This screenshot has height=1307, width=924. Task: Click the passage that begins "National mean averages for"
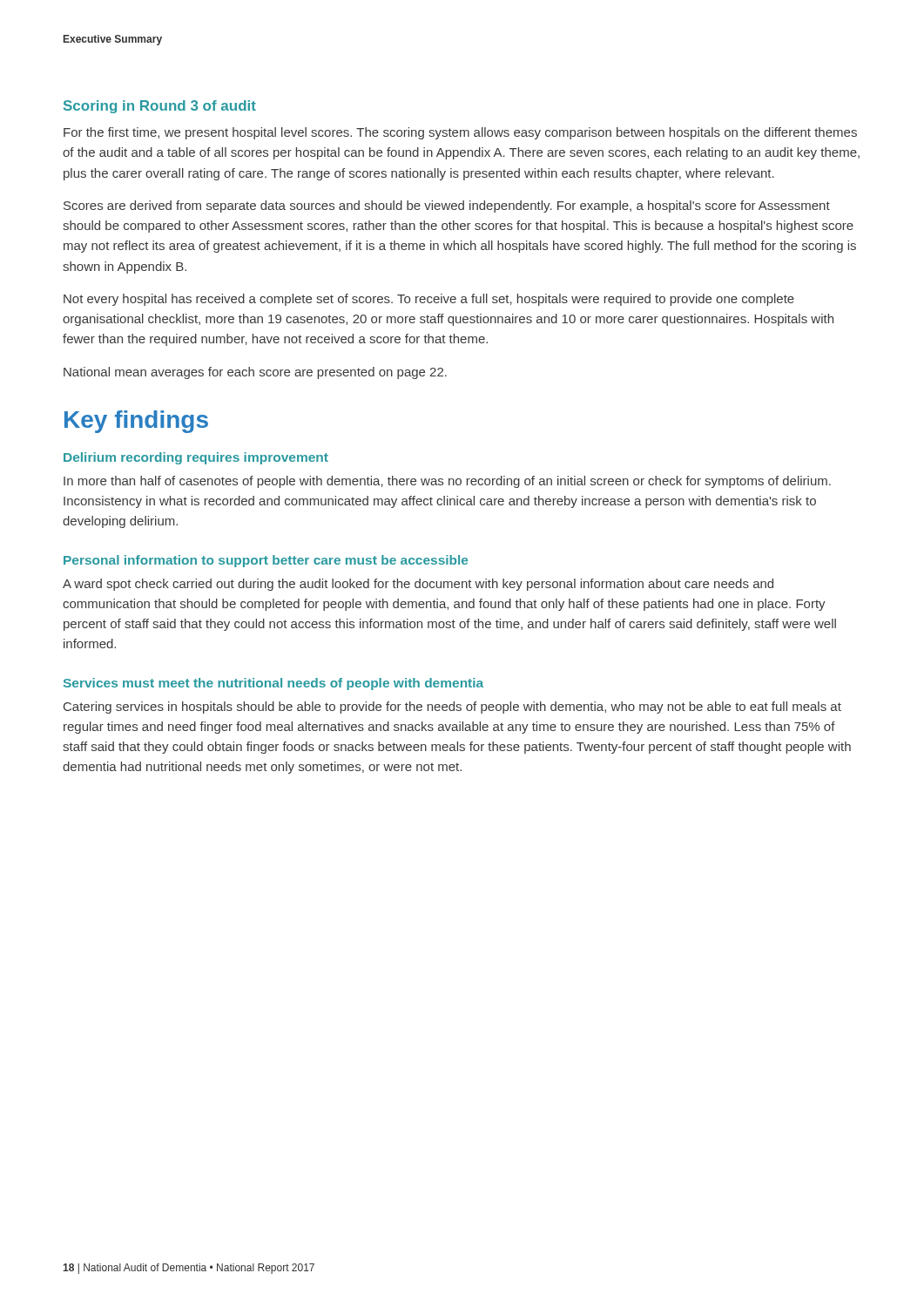(255, 373)
